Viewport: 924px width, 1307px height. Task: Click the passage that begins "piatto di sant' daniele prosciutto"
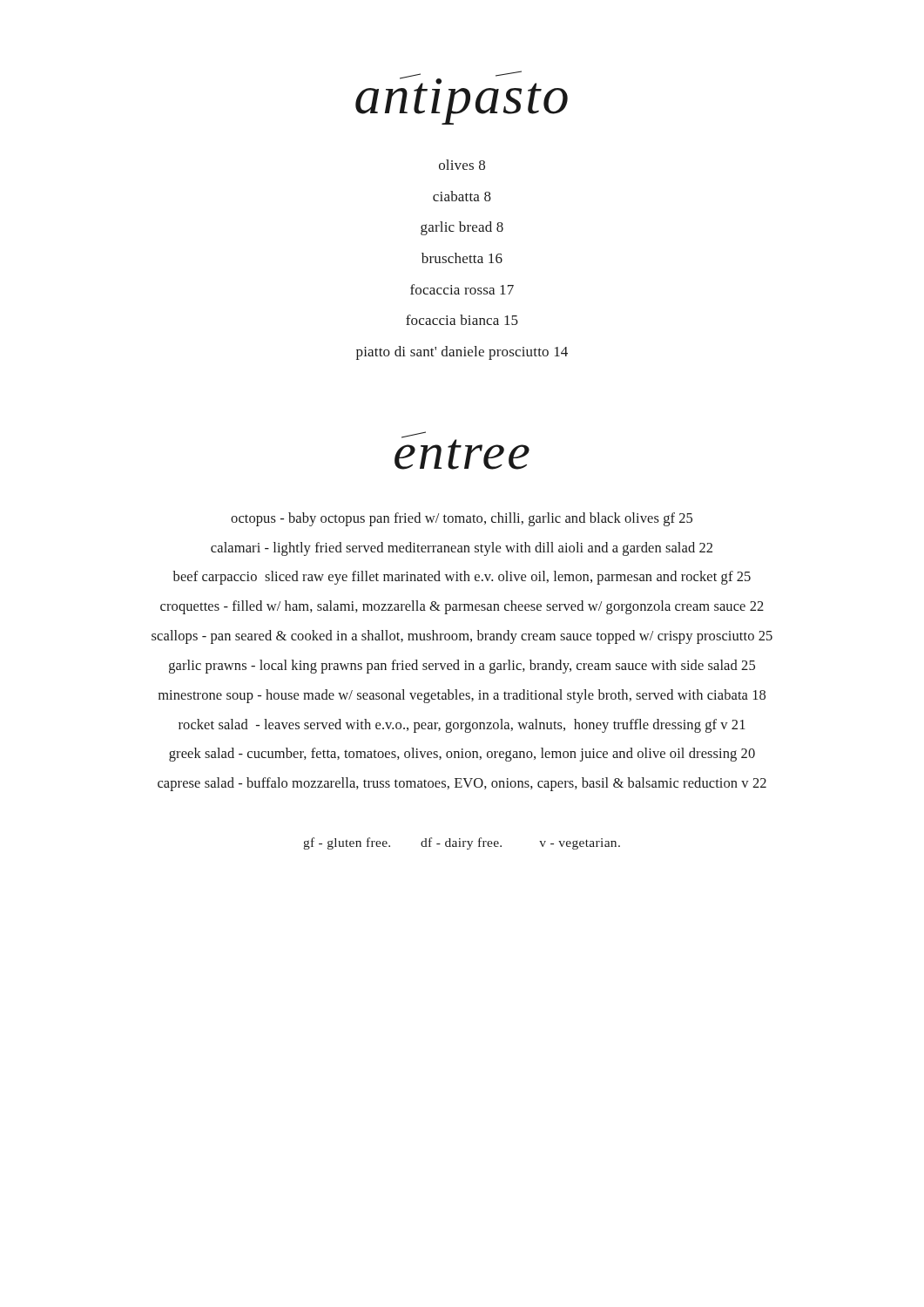click(x=462, y=352)
